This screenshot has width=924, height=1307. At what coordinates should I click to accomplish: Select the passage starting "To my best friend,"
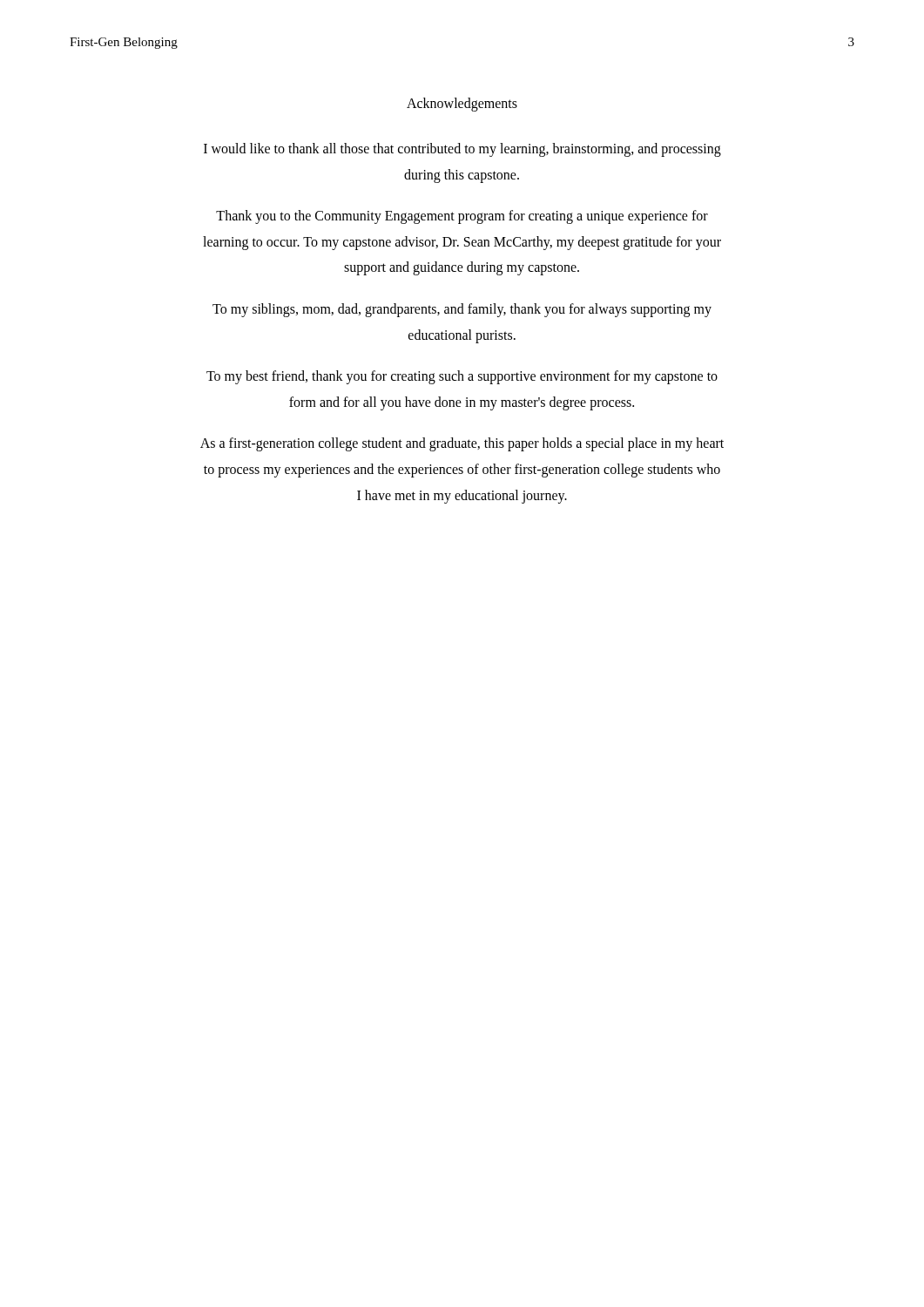(x=462, y=389)
